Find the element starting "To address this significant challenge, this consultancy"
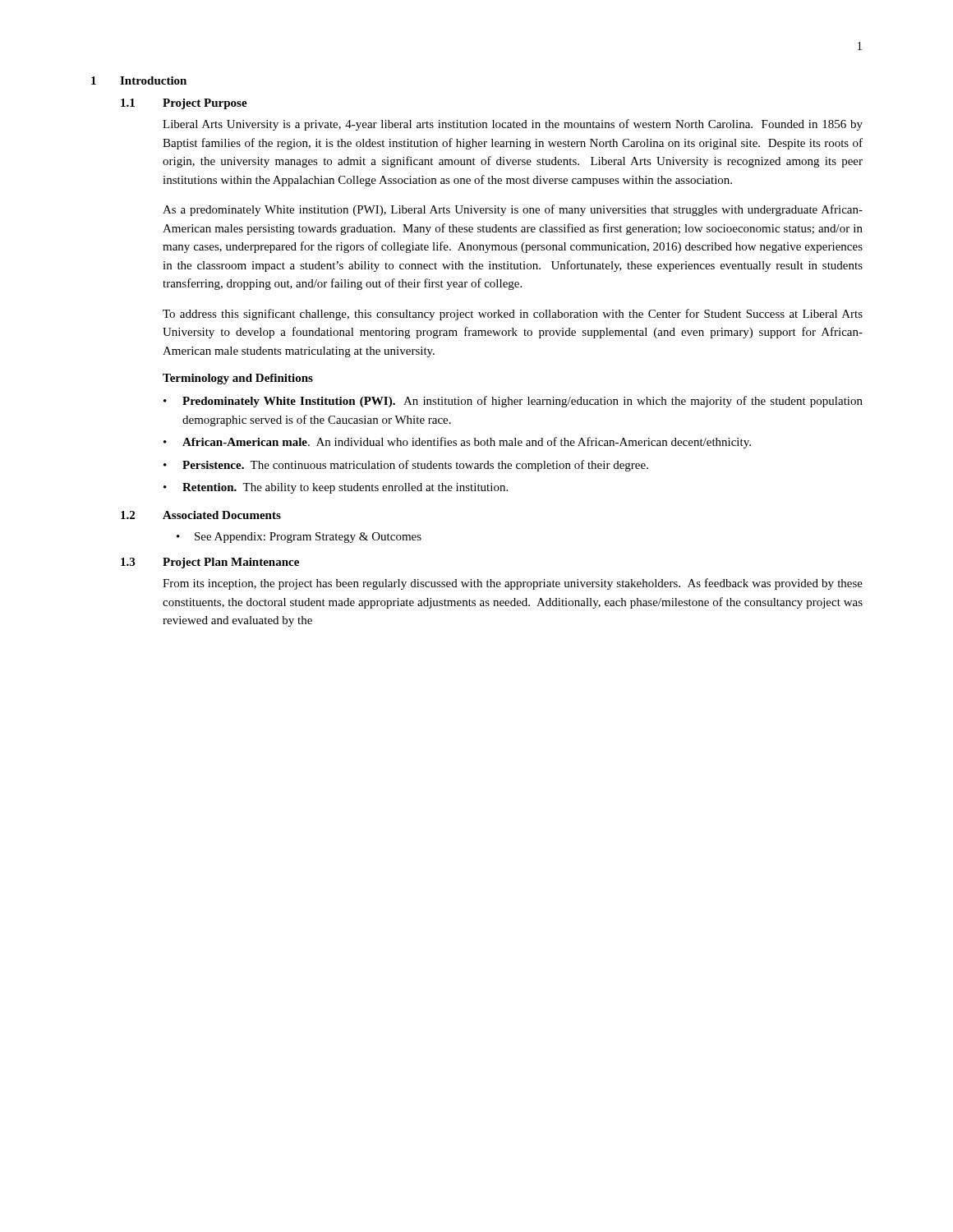 pos(513,332)
